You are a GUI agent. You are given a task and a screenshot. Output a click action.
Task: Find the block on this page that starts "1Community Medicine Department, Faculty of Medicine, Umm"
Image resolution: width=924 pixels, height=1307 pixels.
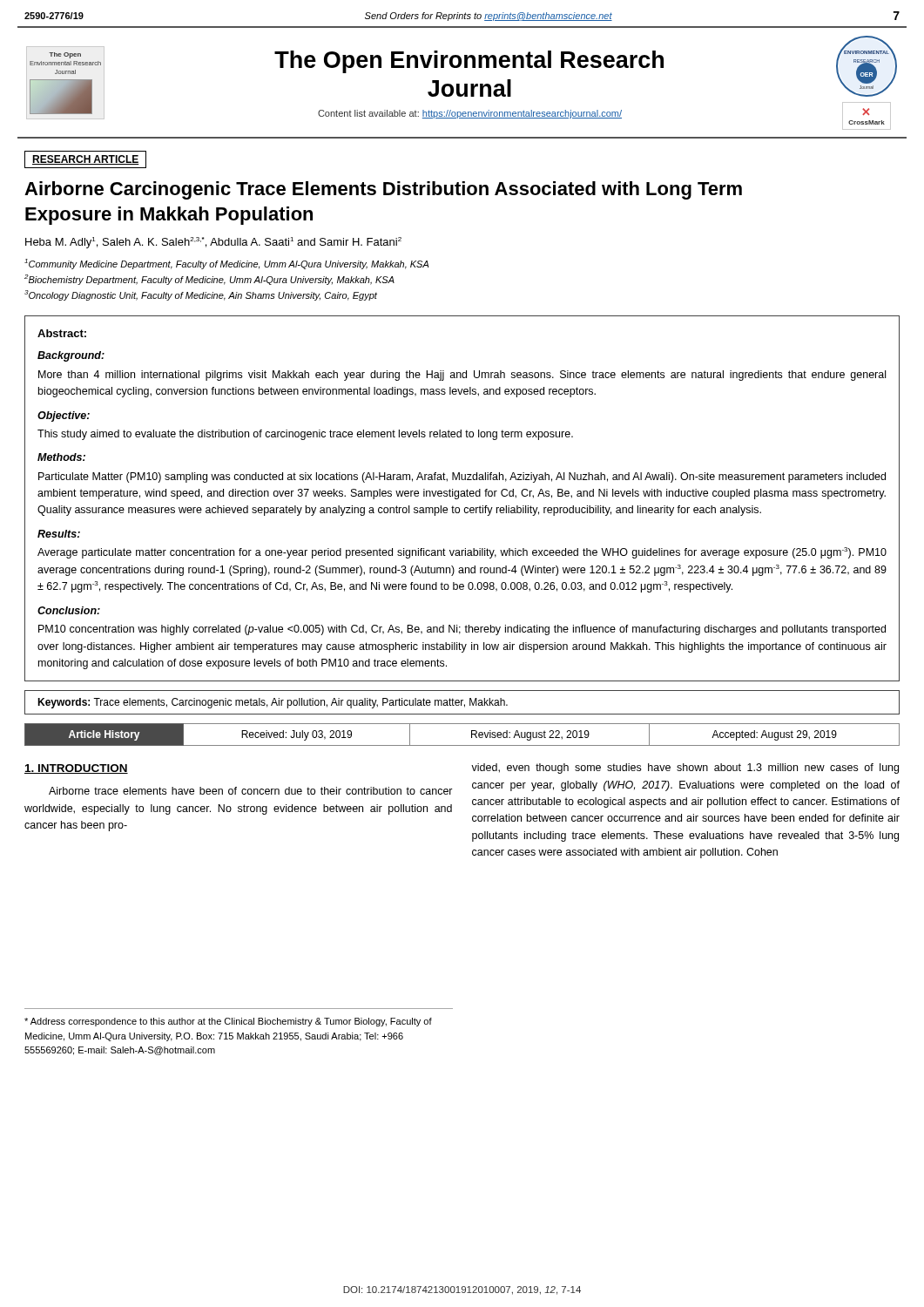point(227,278)
